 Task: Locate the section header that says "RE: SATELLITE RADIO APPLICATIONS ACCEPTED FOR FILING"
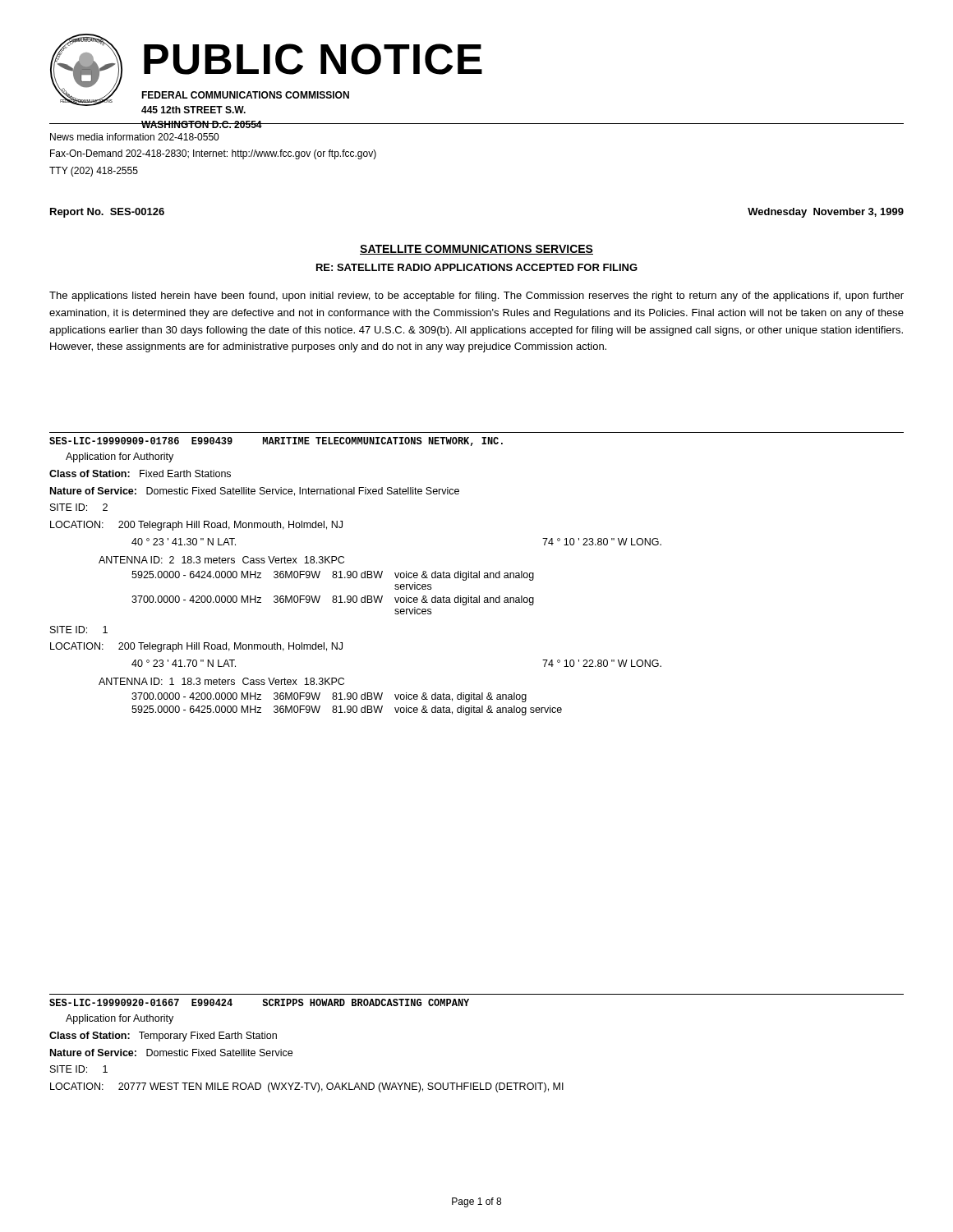pyautogui.click(x=476, y=267)
